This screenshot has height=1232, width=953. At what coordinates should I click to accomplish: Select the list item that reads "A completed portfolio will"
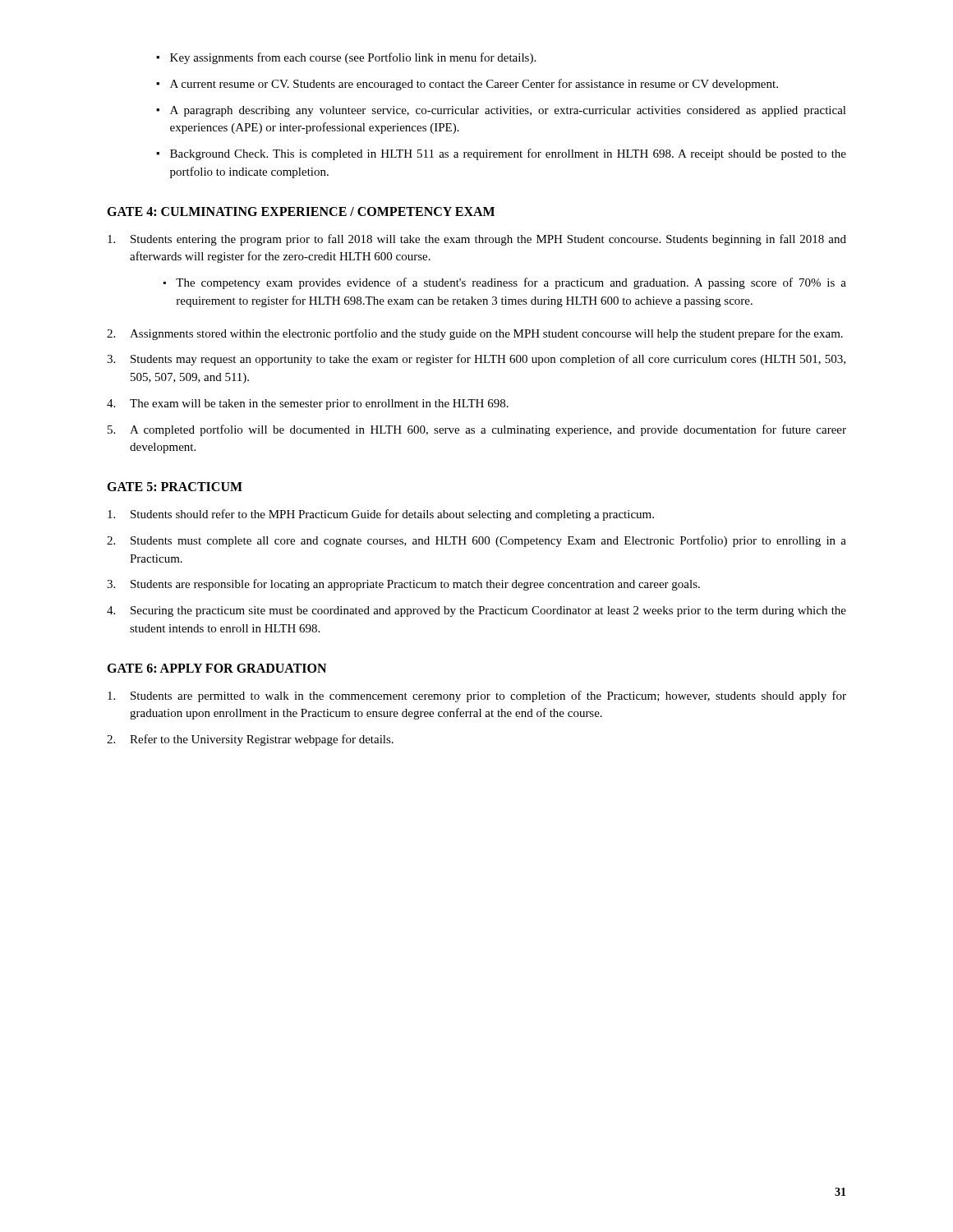click(488, 438)
